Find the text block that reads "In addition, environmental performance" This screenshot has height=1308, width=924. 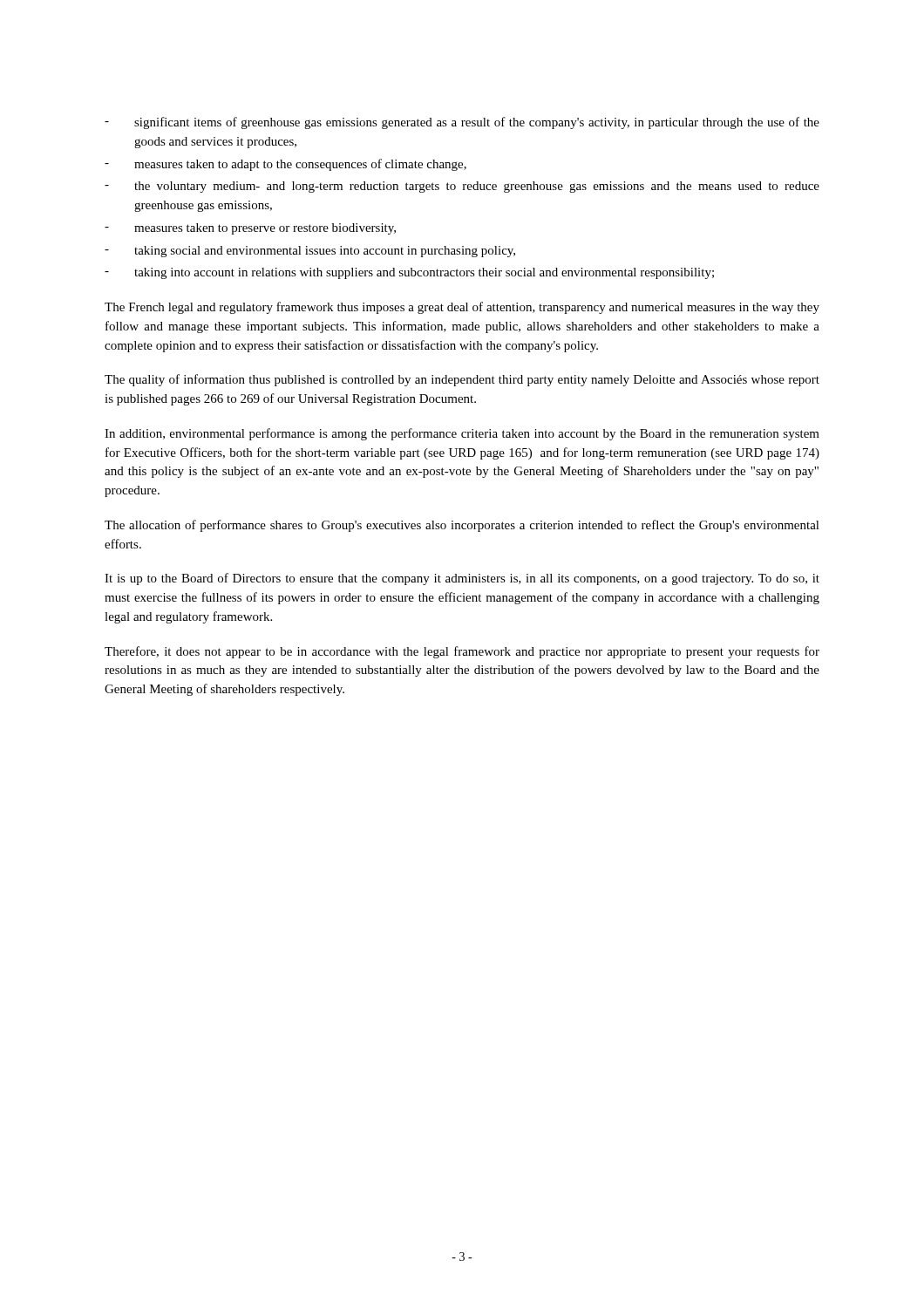point(462,462)
